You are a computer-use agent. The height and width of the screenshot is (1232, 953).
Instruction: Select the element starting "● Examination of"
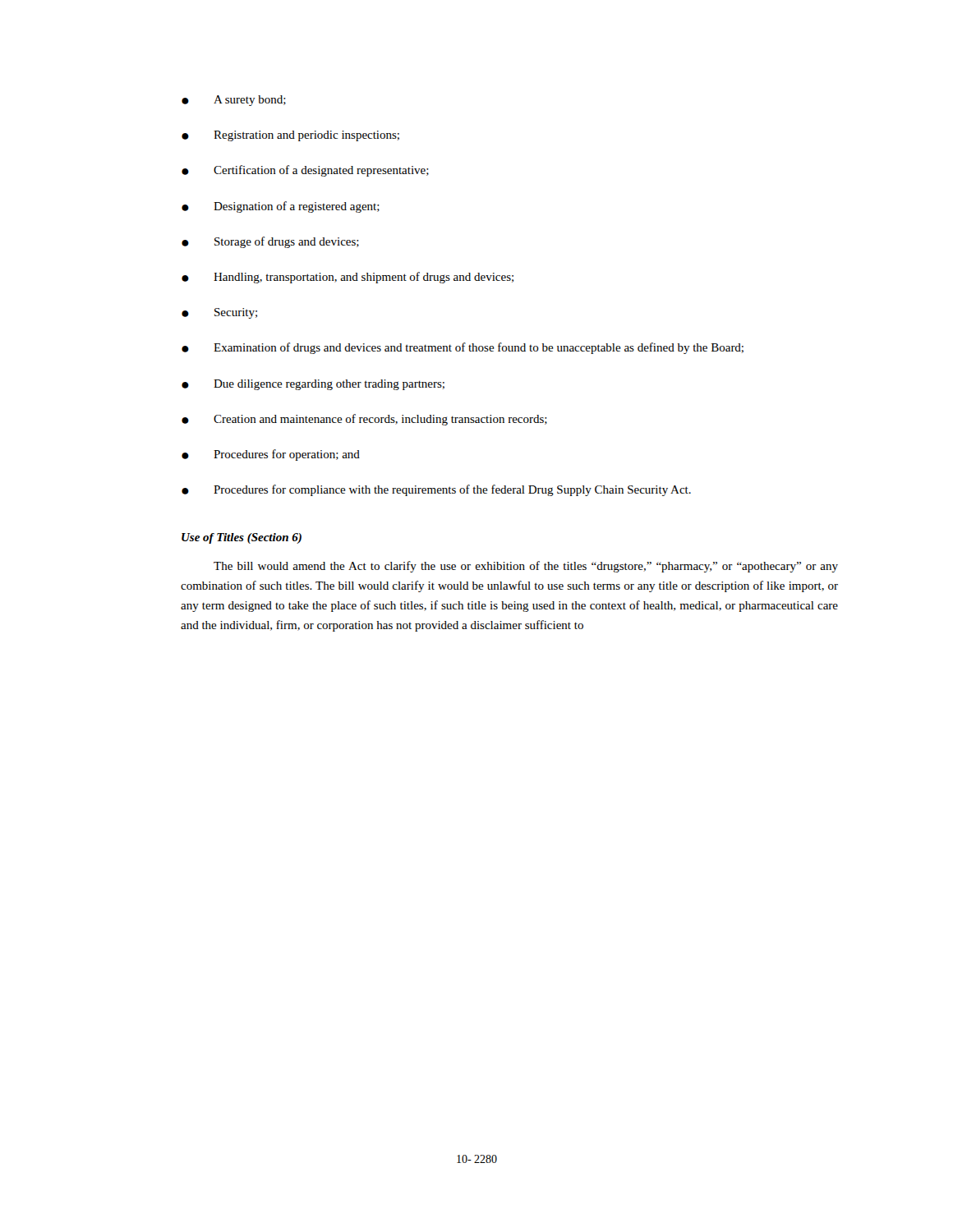tap(509, 349)
